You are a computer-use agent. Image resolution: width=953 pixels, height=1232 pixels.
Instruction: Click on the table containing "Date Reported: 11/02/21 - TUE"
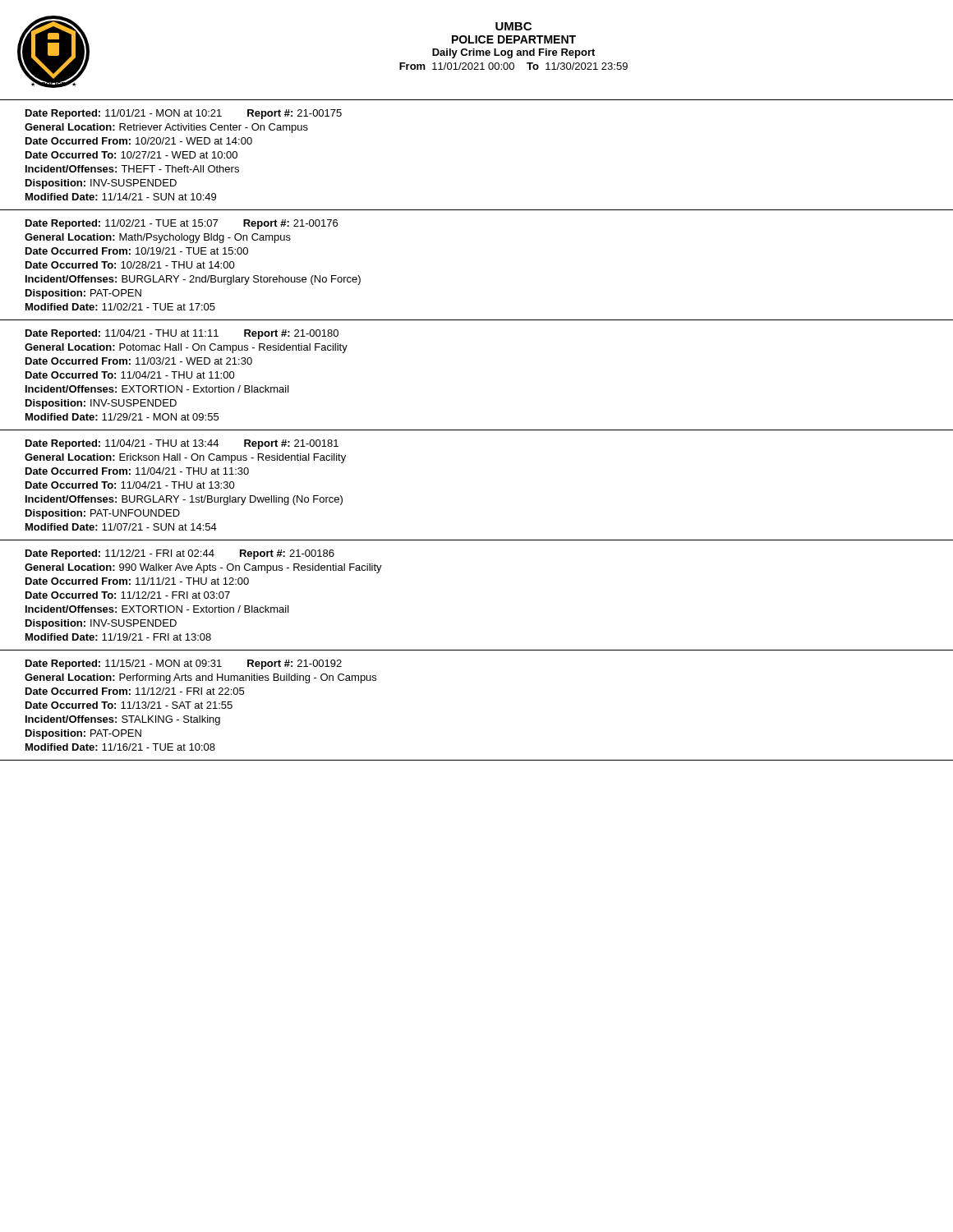[x=476, y=265]
